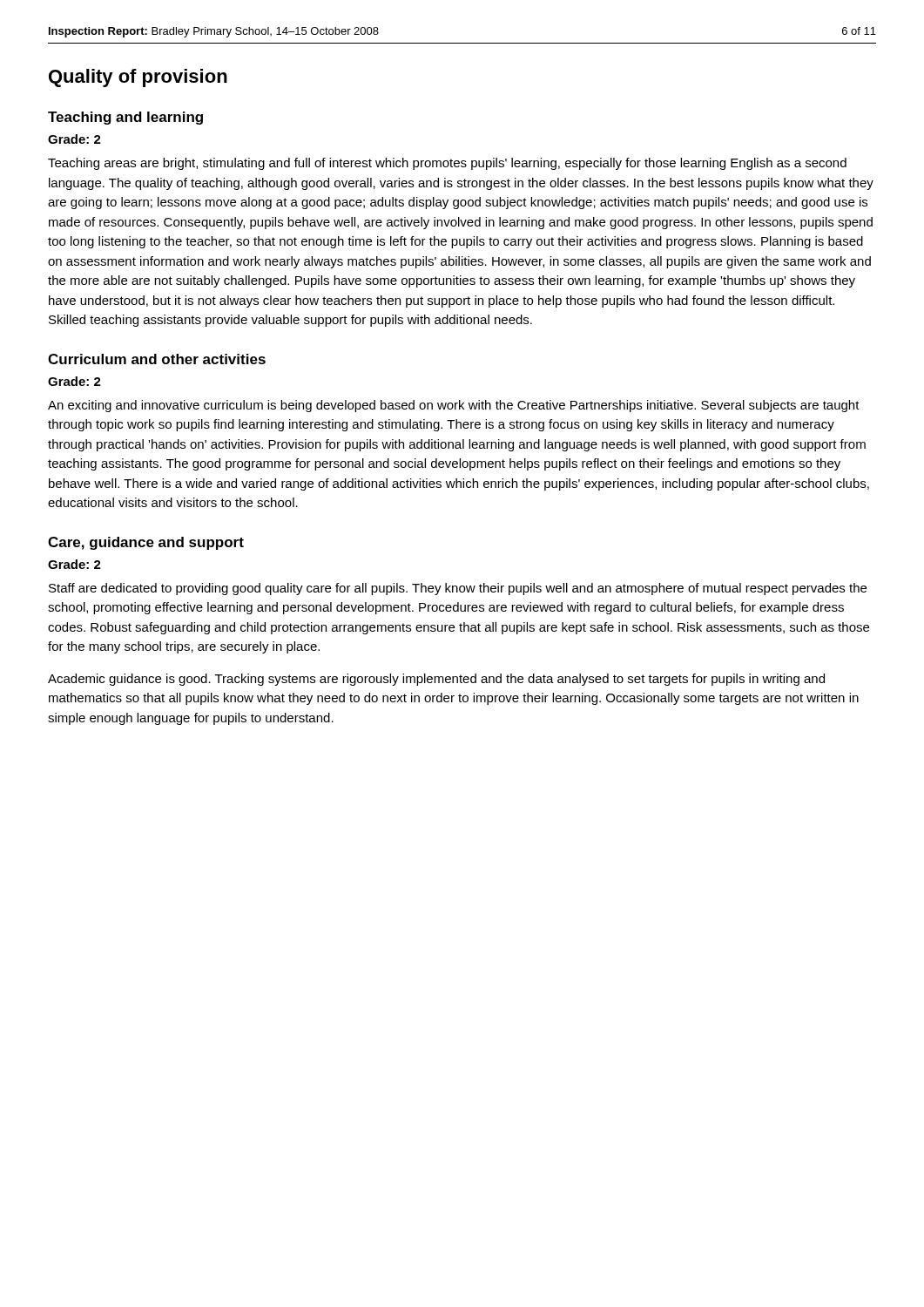Viewport: 924px width, 1307px height.
Task: Click where it says "Care, guidance and support"
Action: [x=146, y=542]
